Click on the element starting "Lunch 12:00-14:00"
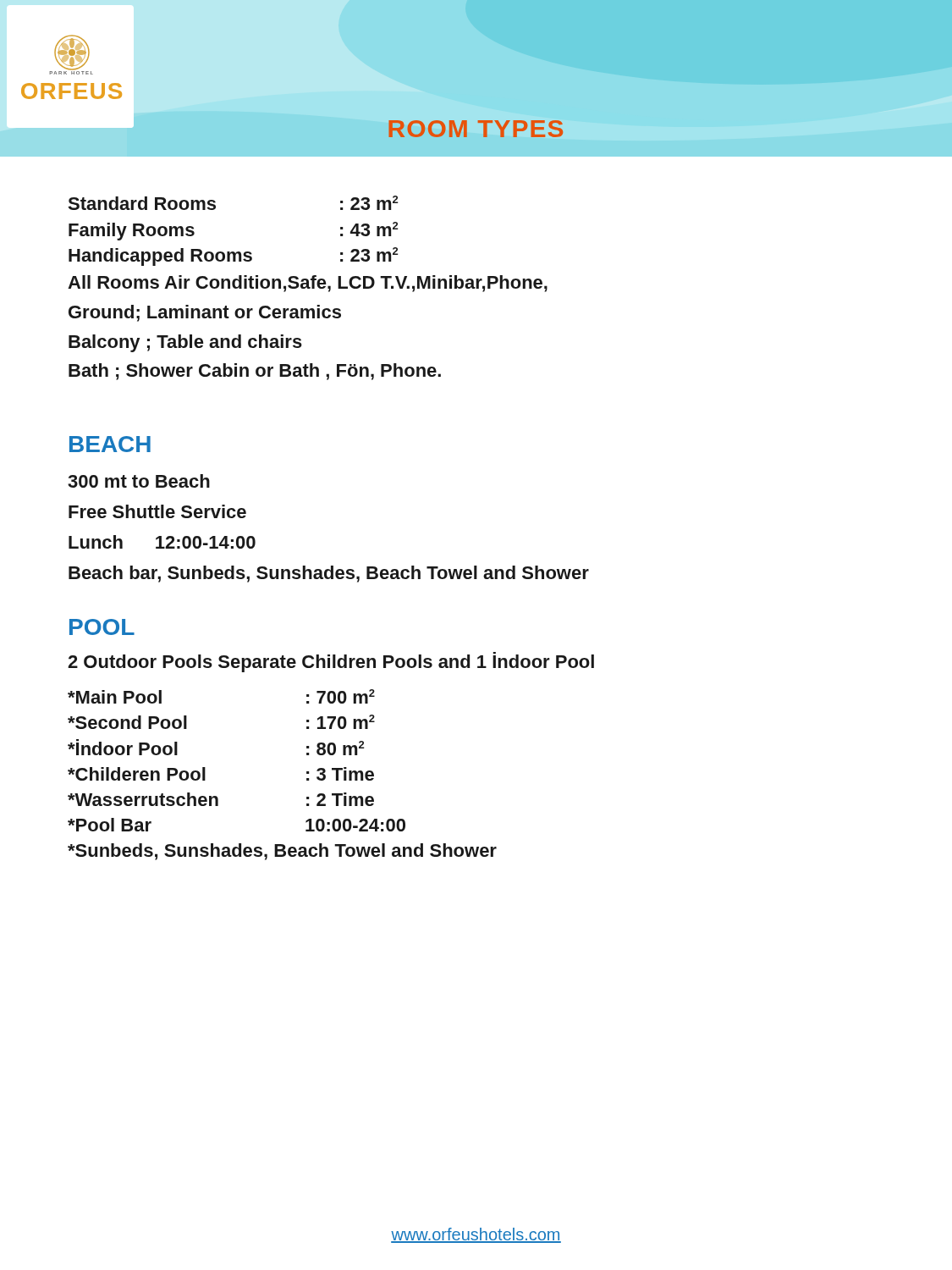 tap(162, 542)
